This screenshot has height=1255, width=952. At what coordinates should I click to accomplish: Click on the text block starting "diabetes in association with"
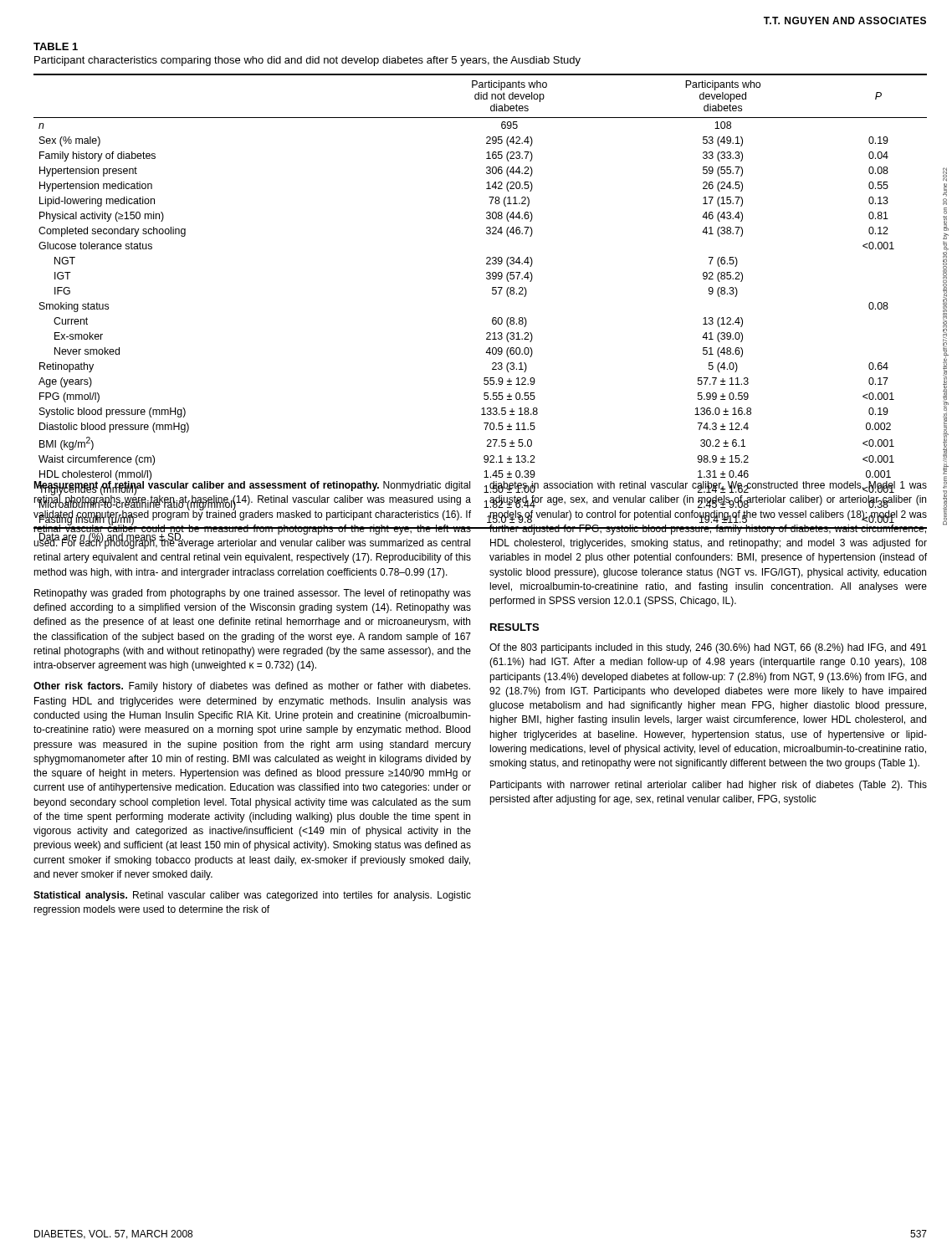click(x=708, y=543)
